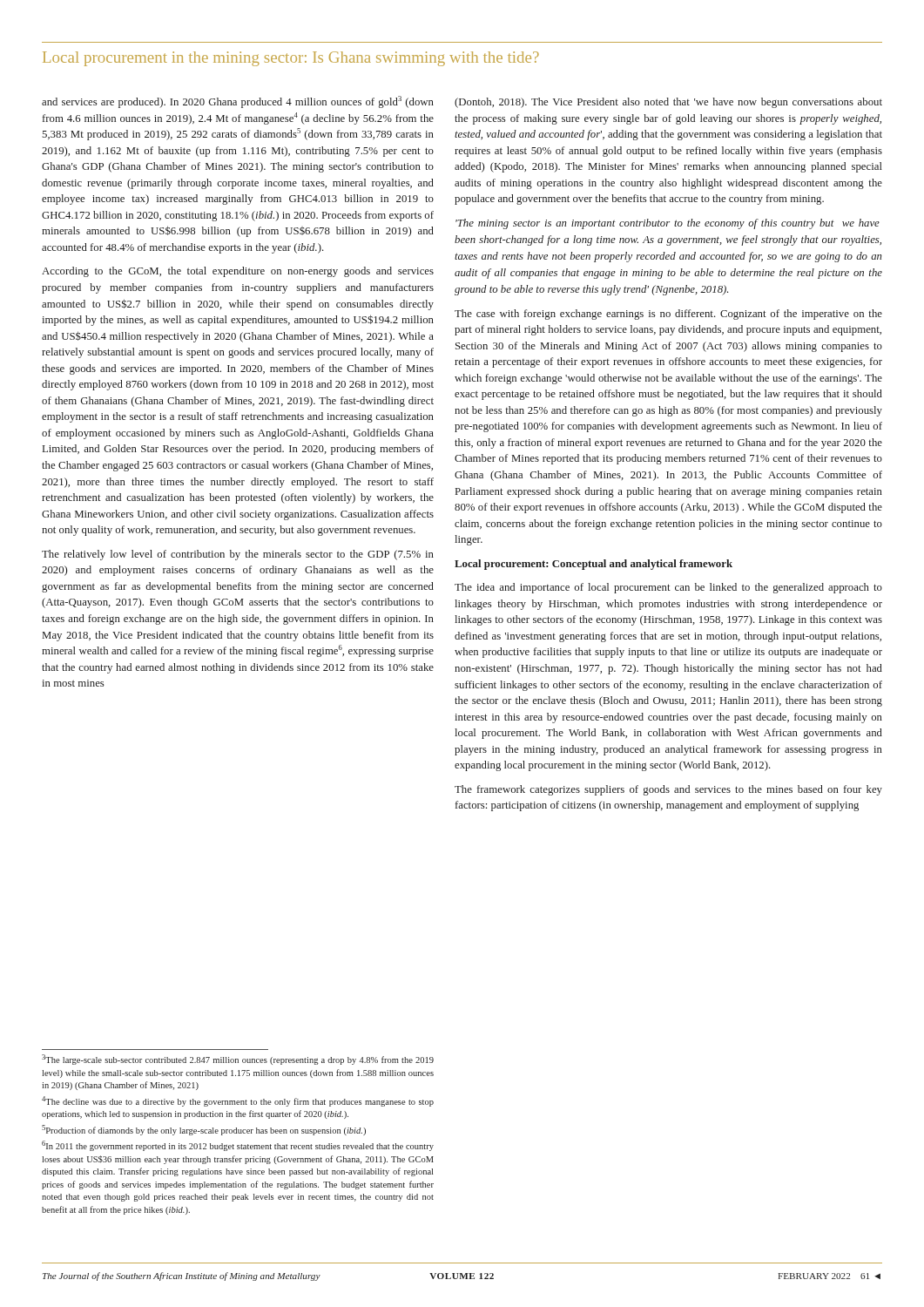Locate the block of text that opens with "The relatively low level of"
Image resolution: width=924 pixels, height=1307 pixels.
coord(238,619)
